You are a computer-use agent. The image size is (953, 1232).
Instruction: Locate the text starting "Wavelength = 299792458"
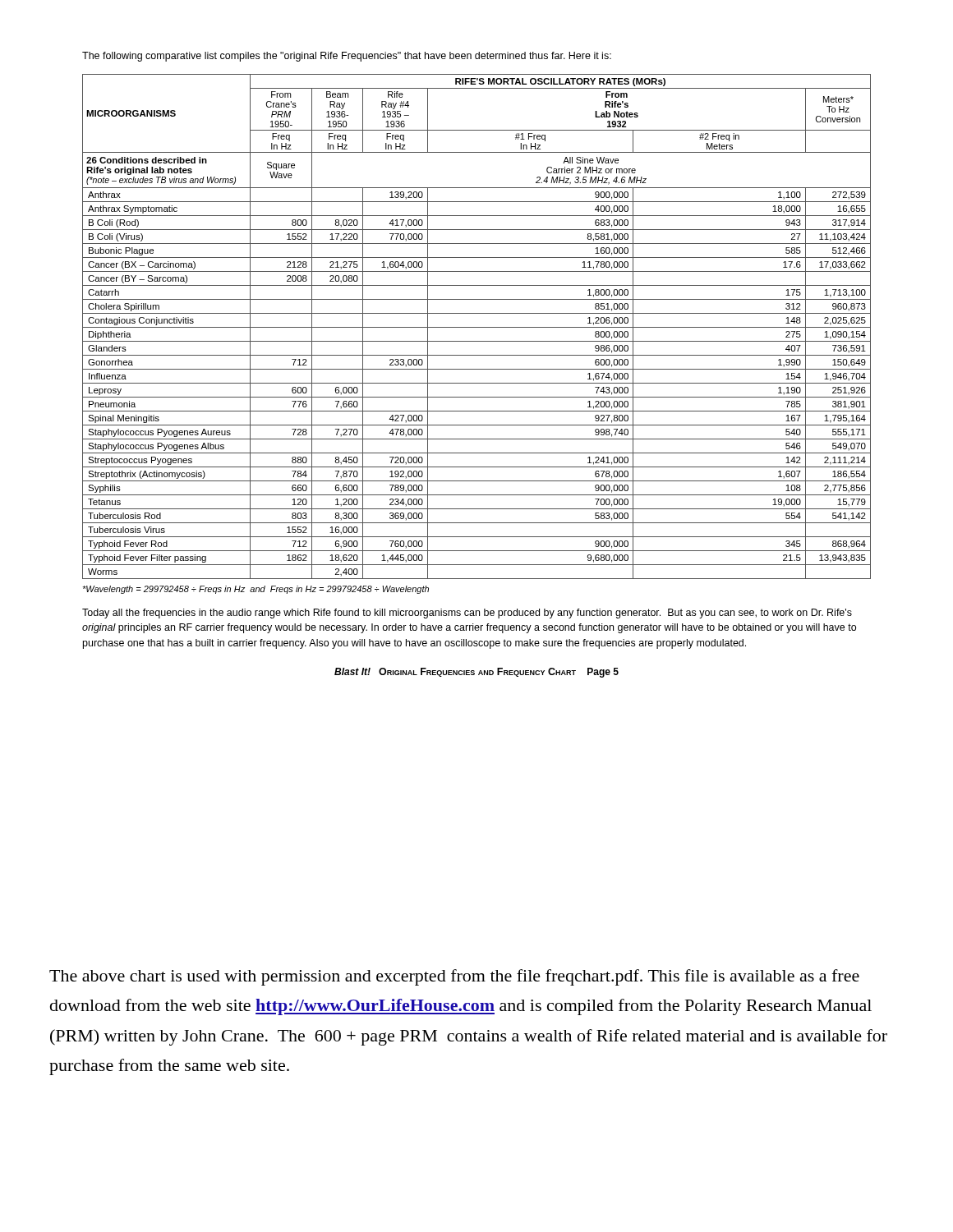(256, 589)
